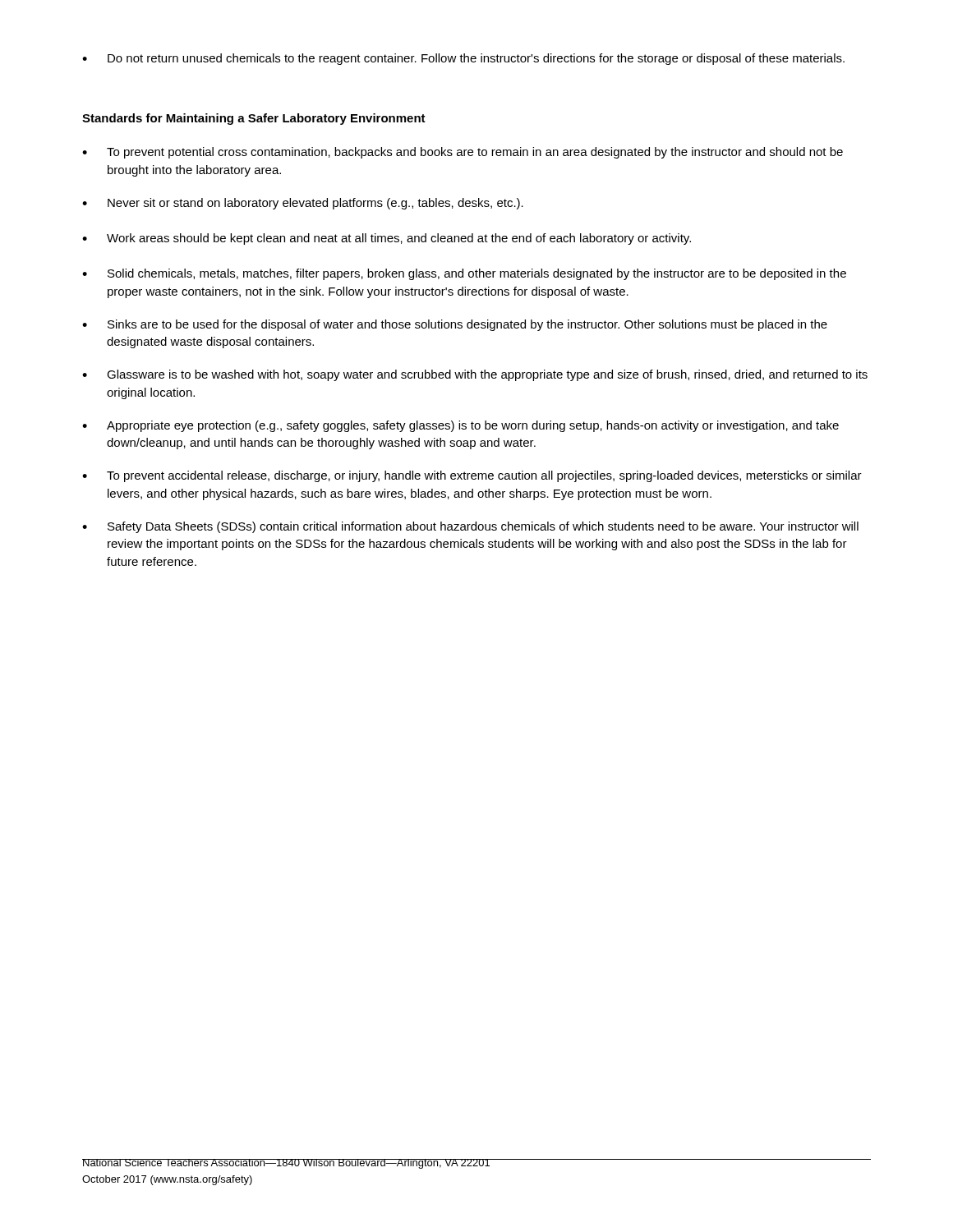Locate the list item that says "• Never sit or stand on laboratory elevated"
The image size is (953, 1232).
(x=476, y=204)
